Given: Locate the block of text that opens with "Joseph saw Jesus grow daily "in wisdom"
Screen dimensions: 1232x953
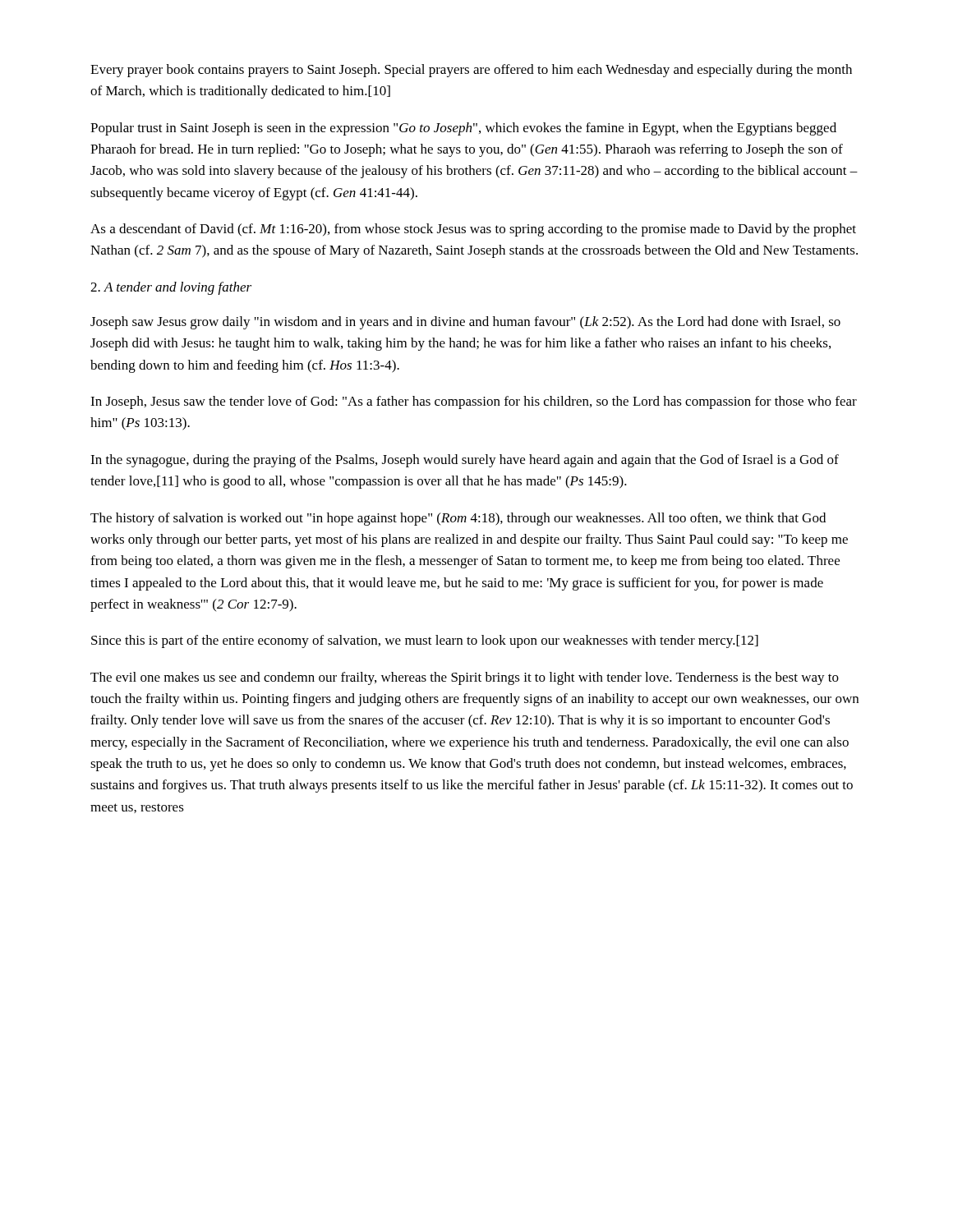Looking at the screenshot, I should [x=476, y=344].
